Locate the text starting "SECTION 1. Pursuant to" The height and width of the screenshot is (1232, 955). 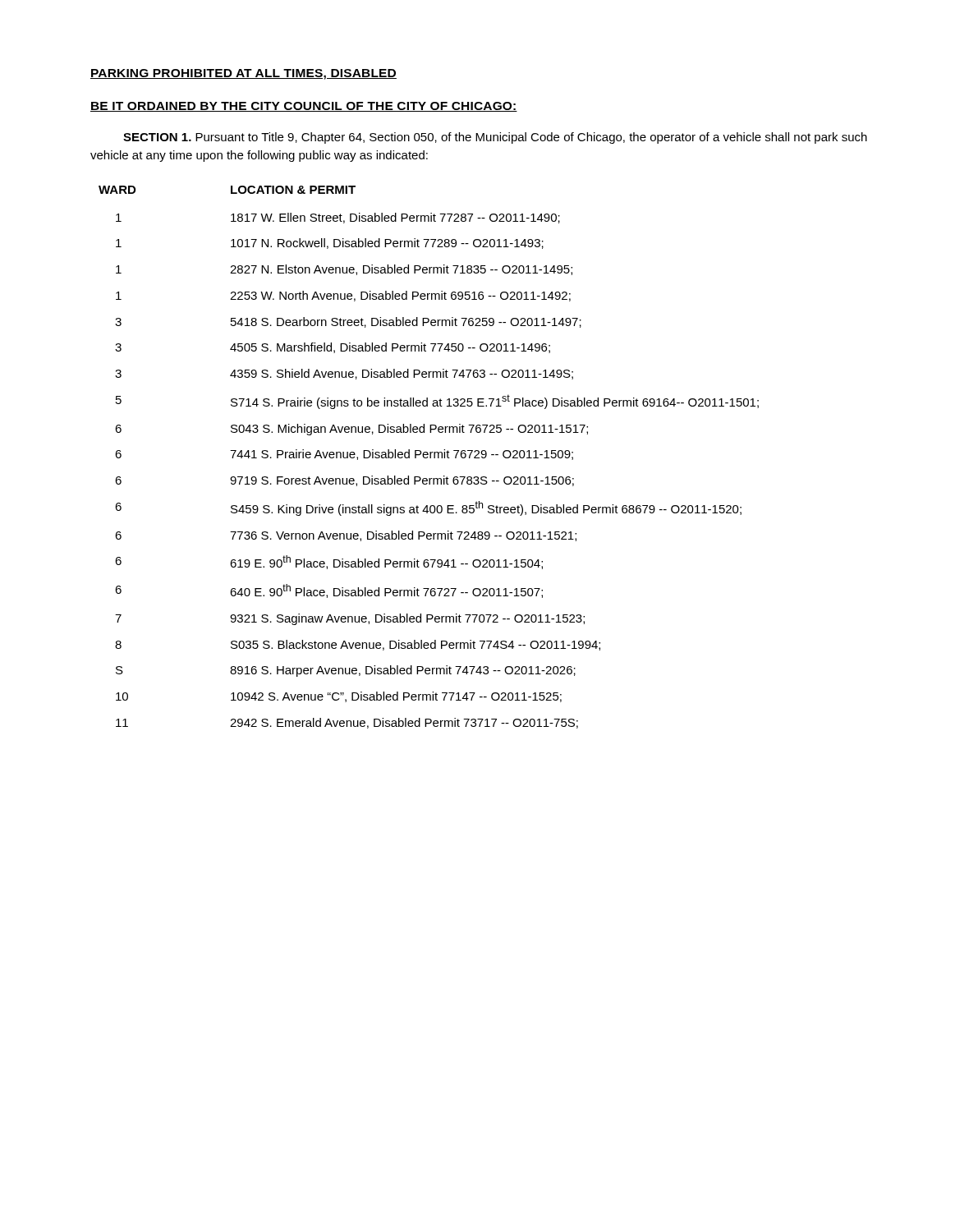click(x=479, y=146)
